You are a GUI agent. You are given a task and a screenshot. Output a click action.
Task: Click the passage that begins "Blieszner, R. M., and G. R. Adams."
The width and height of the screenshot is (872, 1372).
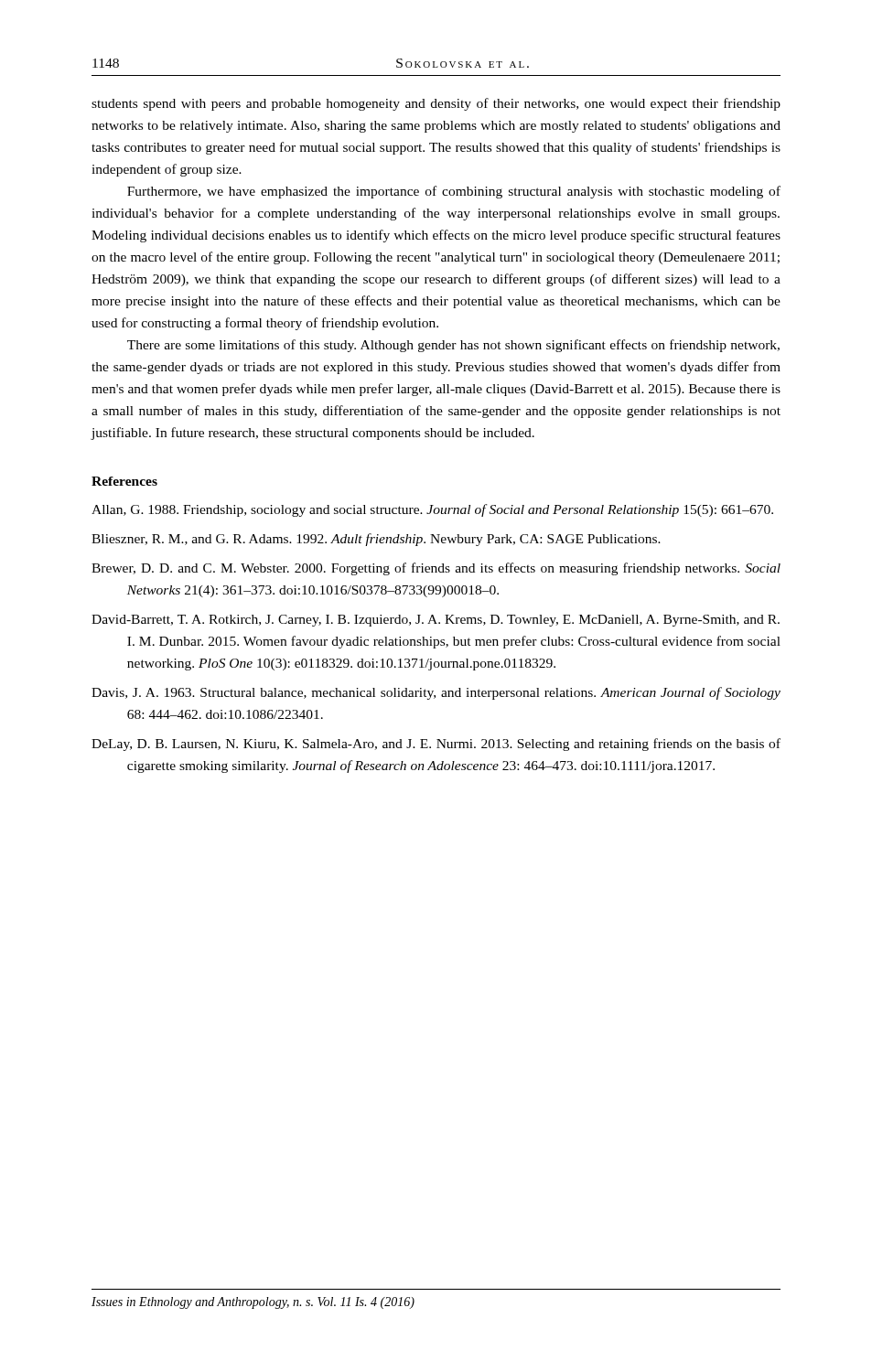(376, 539)
